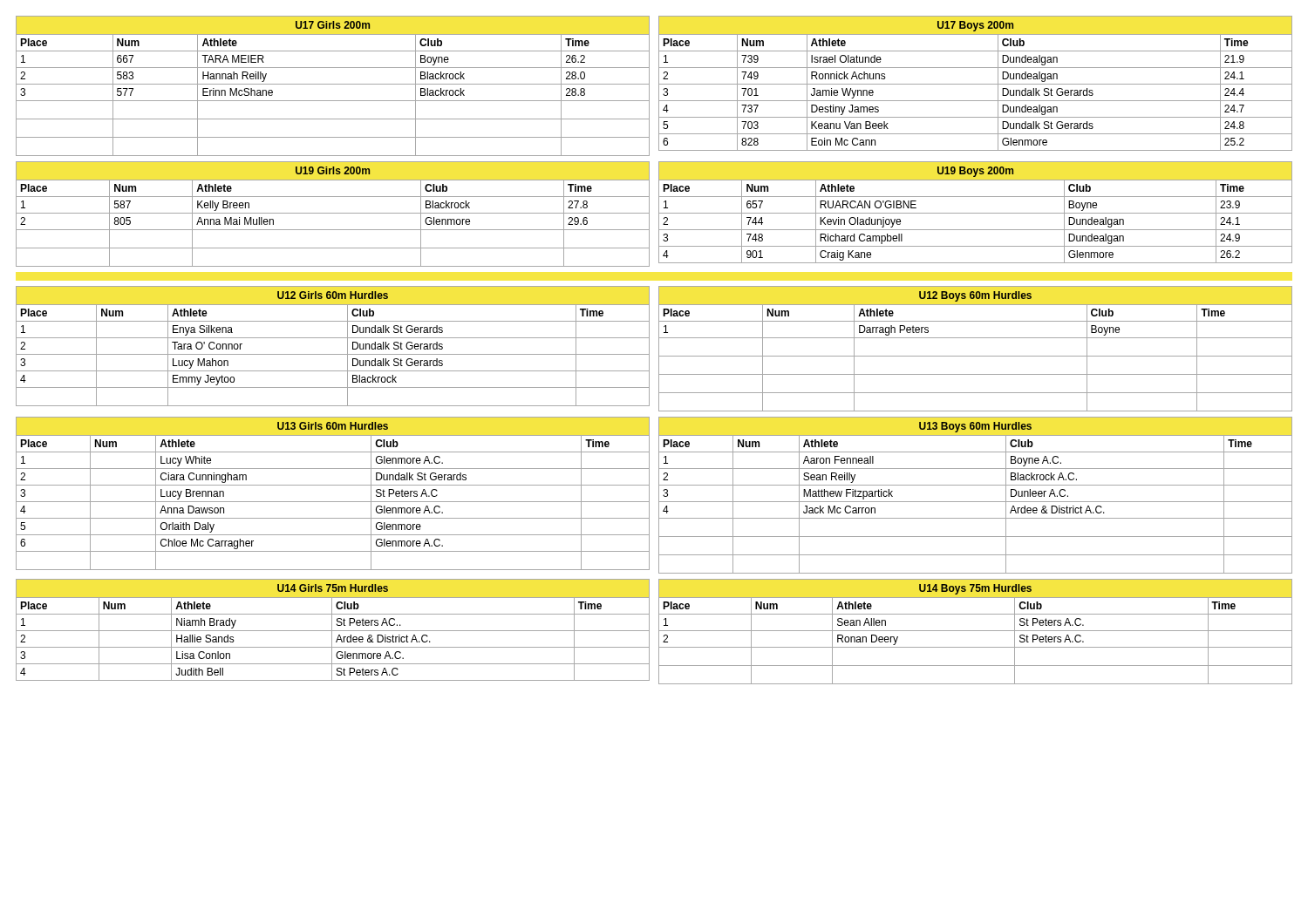Find the table that mentions "Erinn McShane"
Image resolution: width=1308 pixels, height=924 pixels.
tap(333, 86)
